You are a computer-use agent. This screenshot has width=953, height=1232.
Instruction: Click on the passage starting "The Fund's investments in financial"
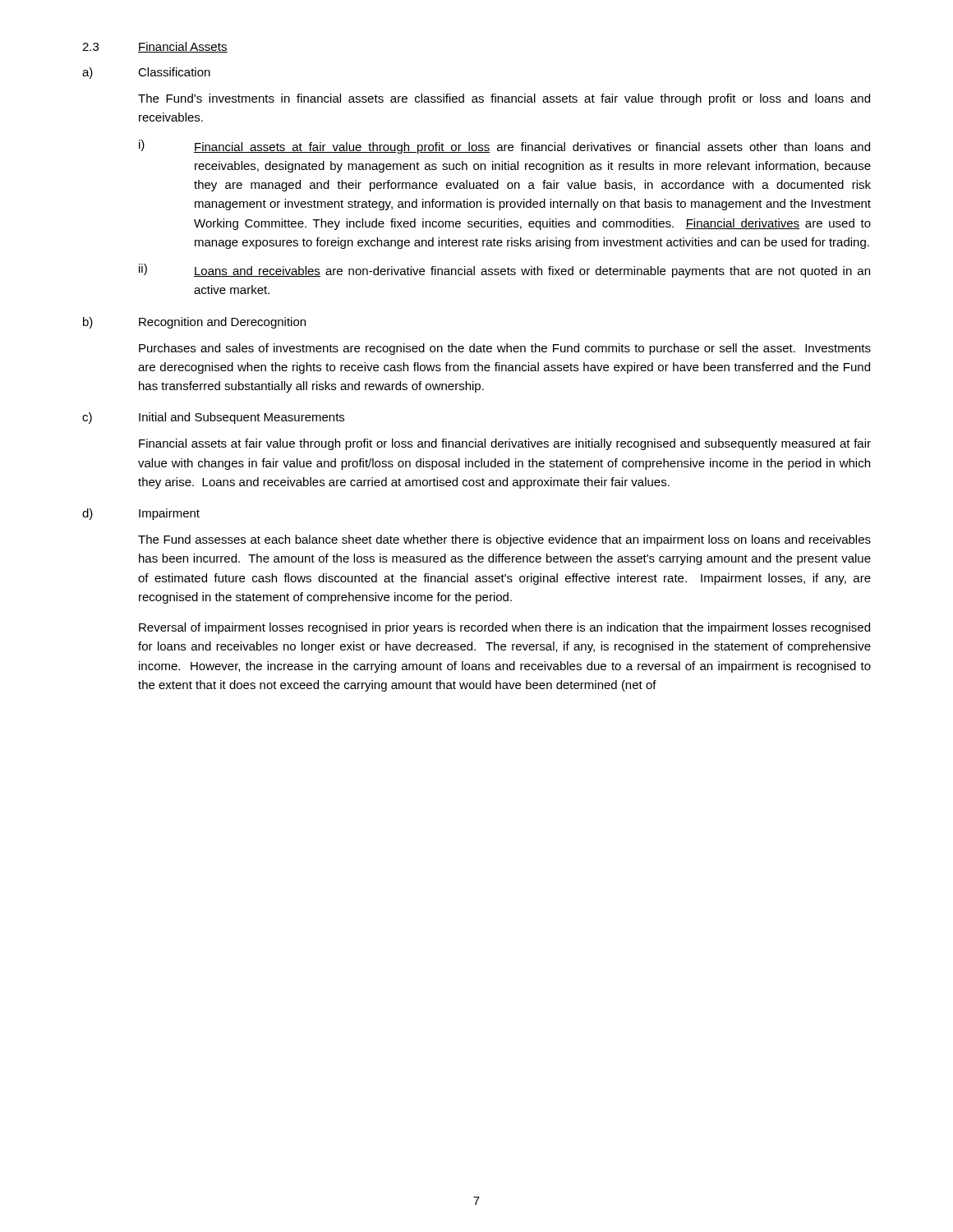click(504, 108)
